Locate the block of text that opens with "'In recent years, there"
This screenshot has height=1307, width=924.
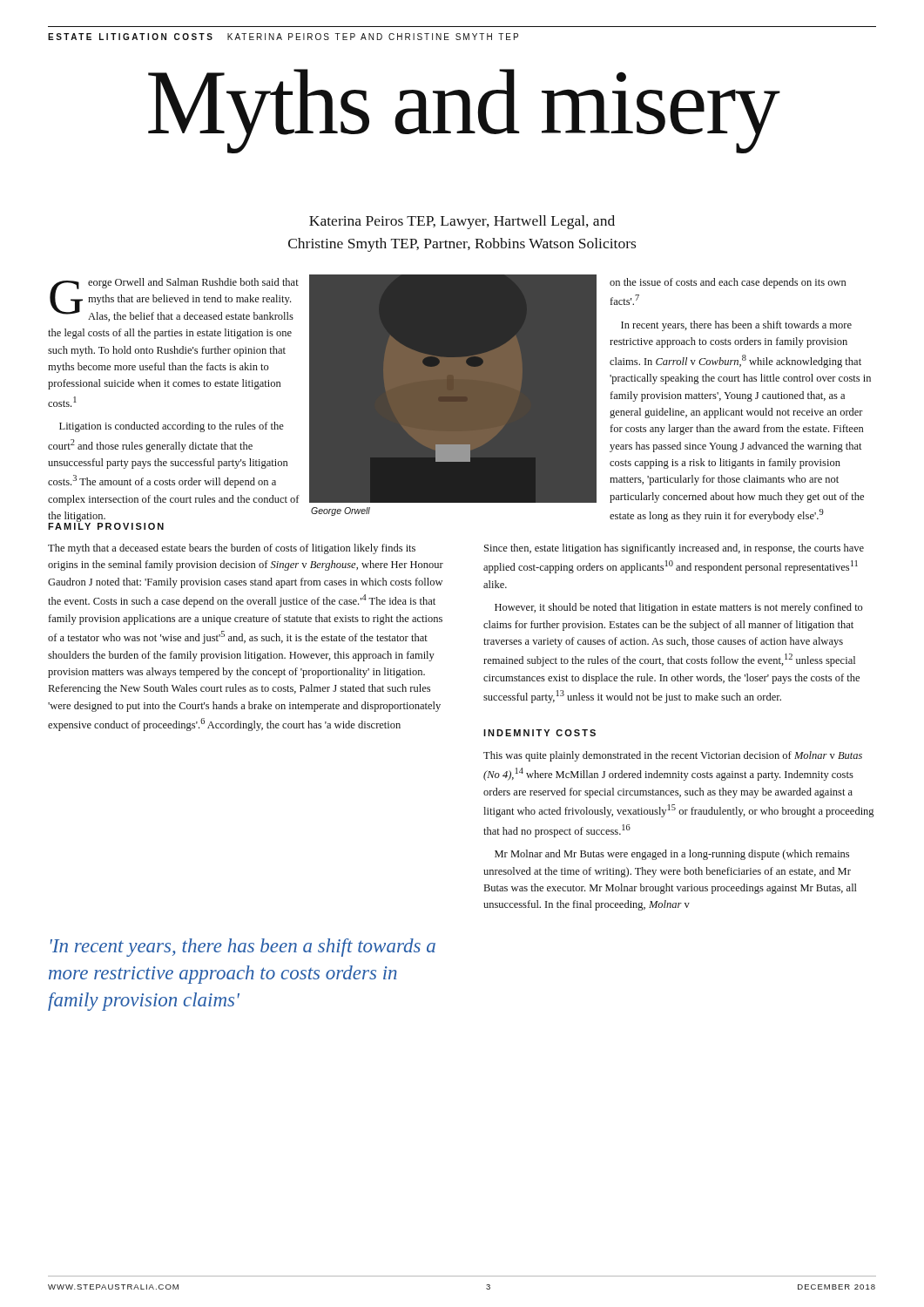242,973
